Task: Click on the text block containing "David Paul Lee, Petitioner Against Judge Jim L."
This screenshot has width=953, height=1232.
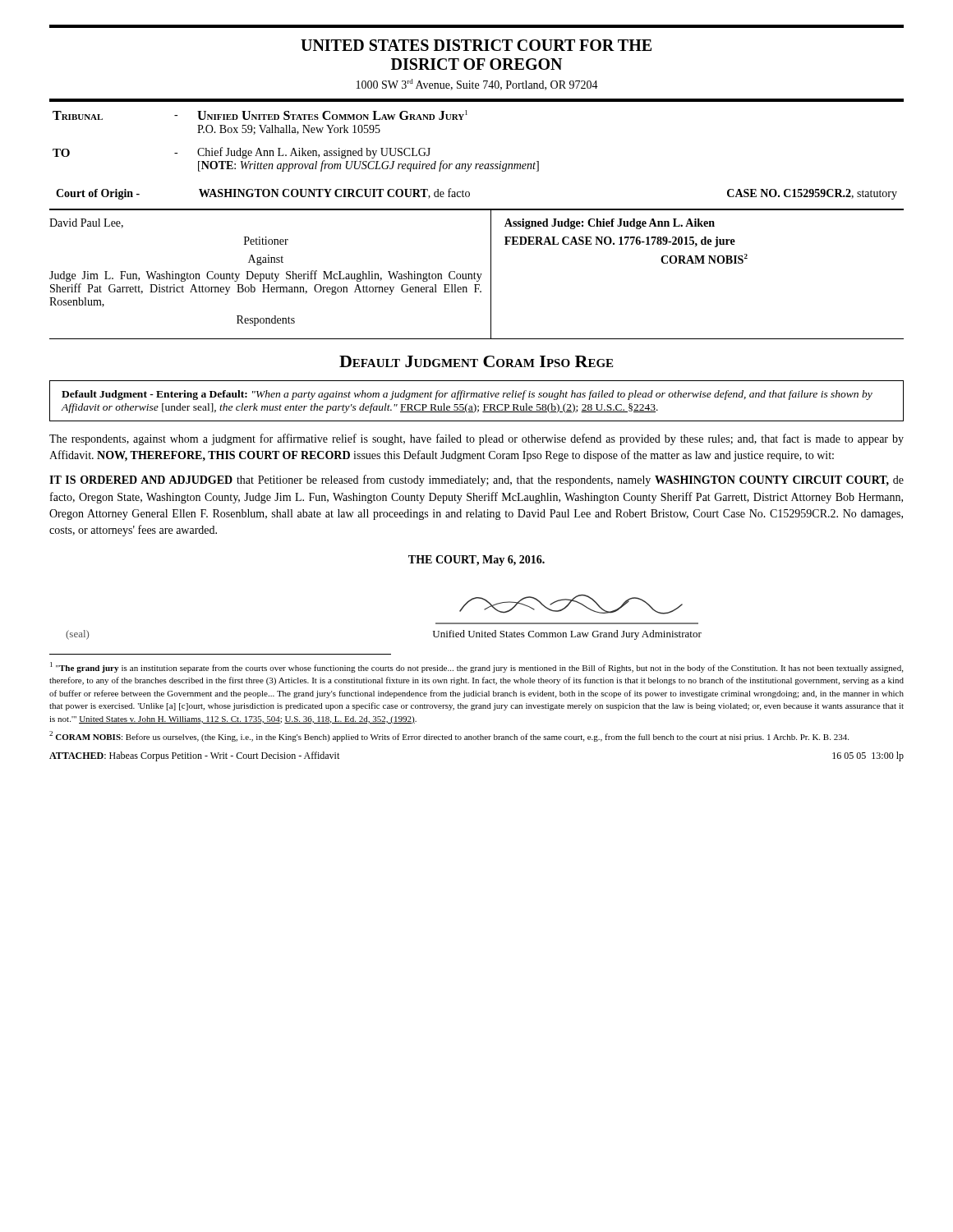Action: [x=266, y=272]
